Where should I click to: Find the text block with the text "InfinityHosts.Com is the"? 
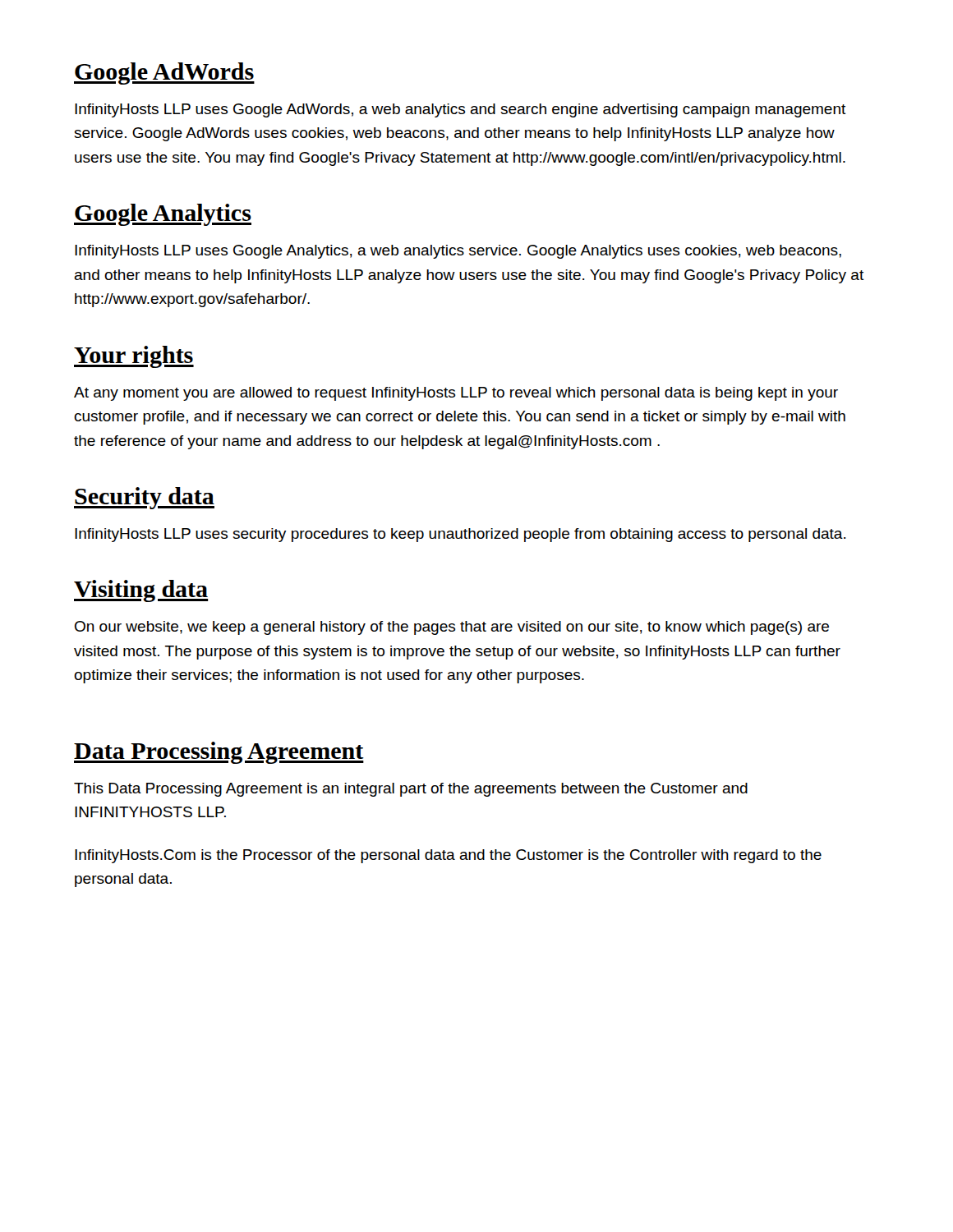[x=448, y=866]
